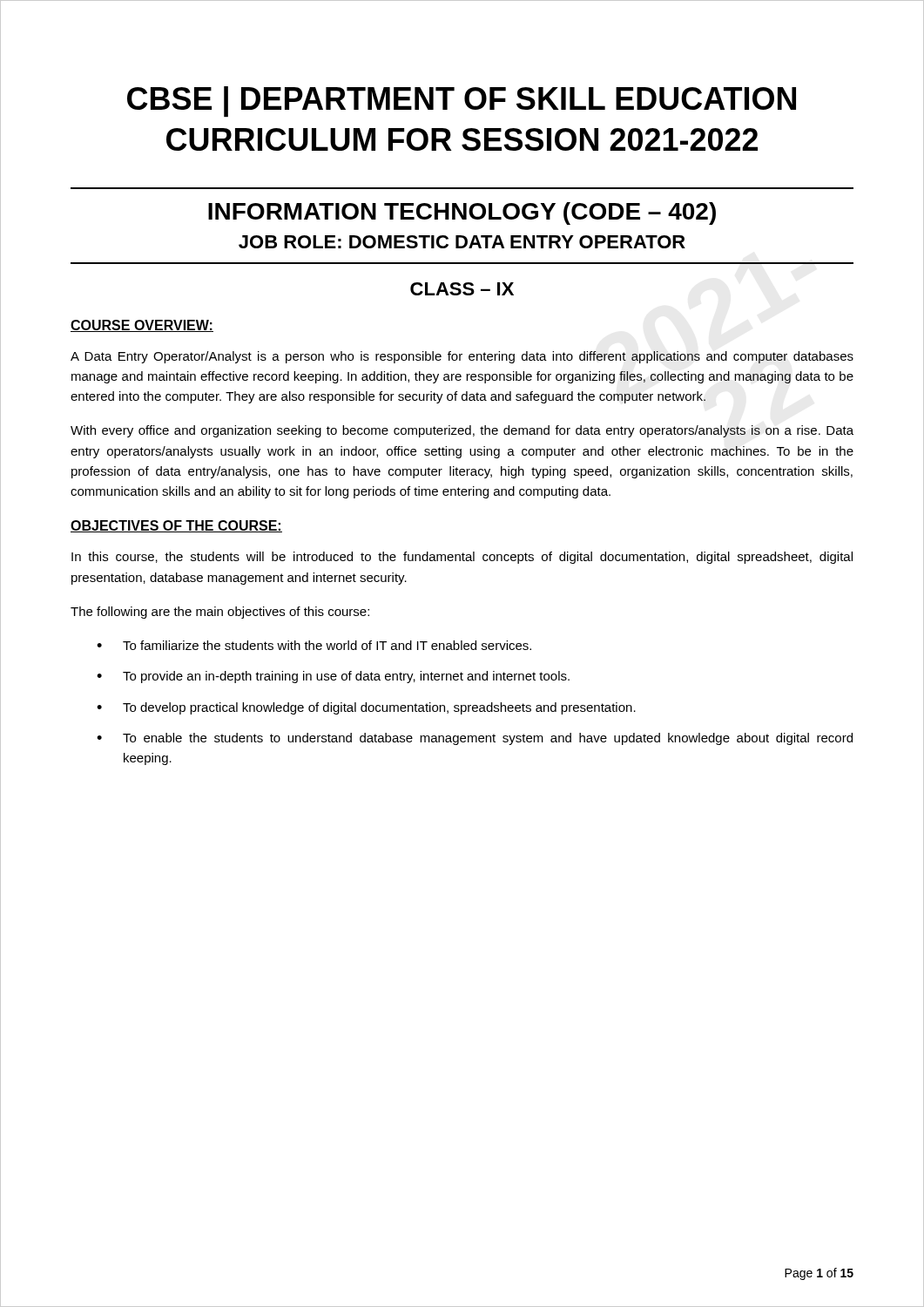The height and width of the screenshot is (1307, 924).
Task: Locate the element starting "To familiarize the"
Action: click(328, 645)
